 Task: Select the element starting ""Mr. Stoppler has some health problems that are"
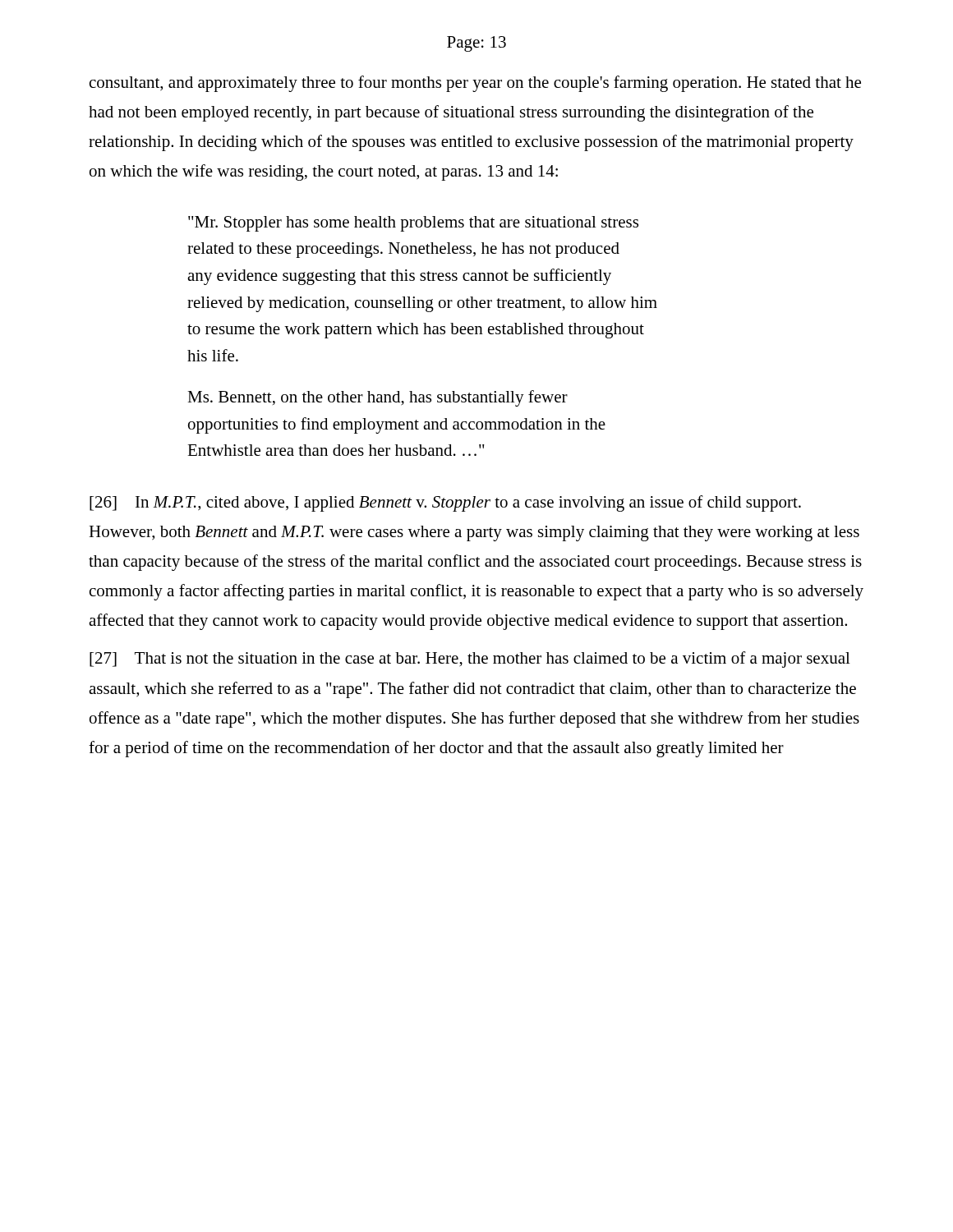[501, 336]
